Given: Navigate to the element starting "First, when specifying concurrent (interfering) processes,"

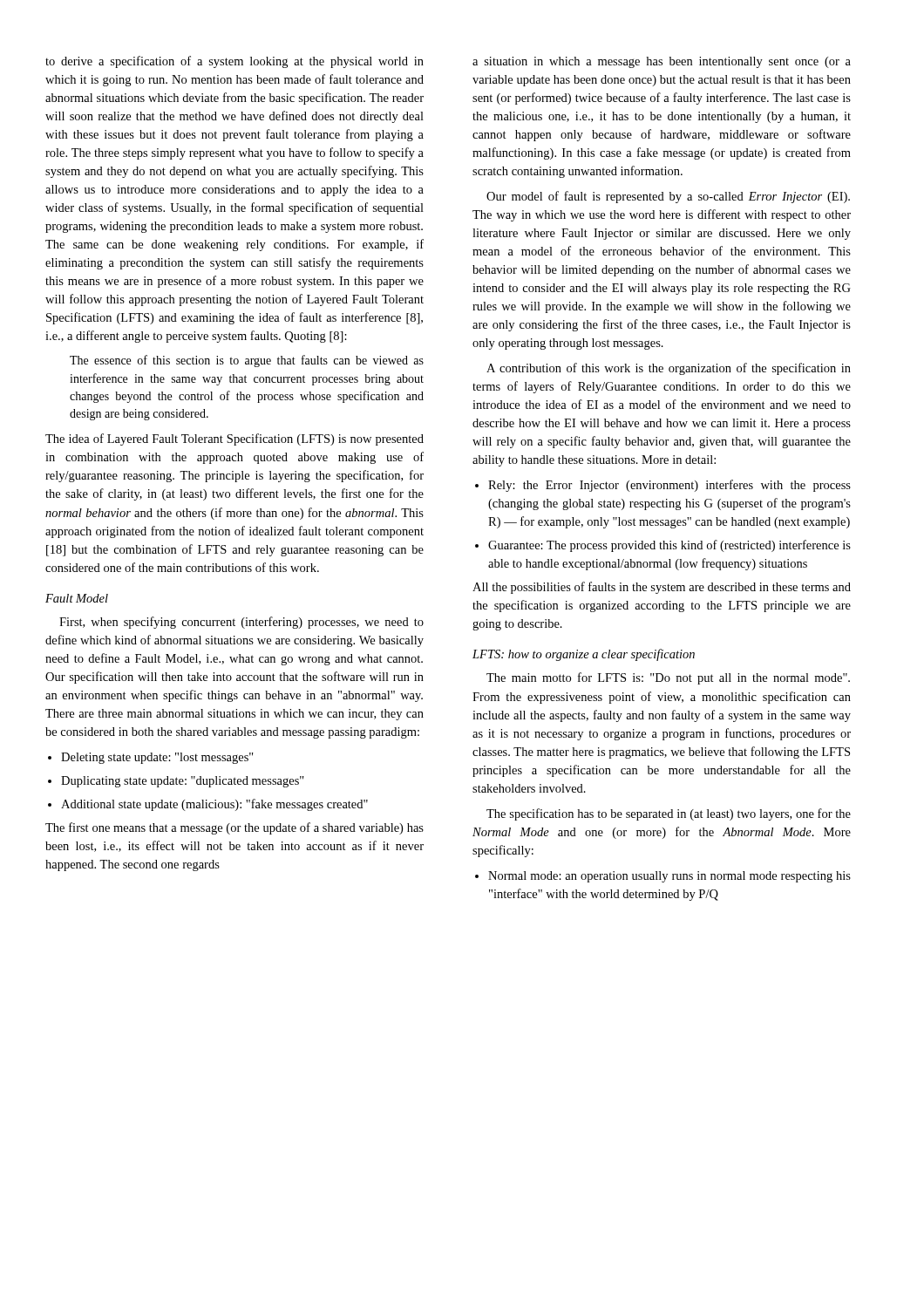Looking at the screenshot, I should (x=235, y=677).
